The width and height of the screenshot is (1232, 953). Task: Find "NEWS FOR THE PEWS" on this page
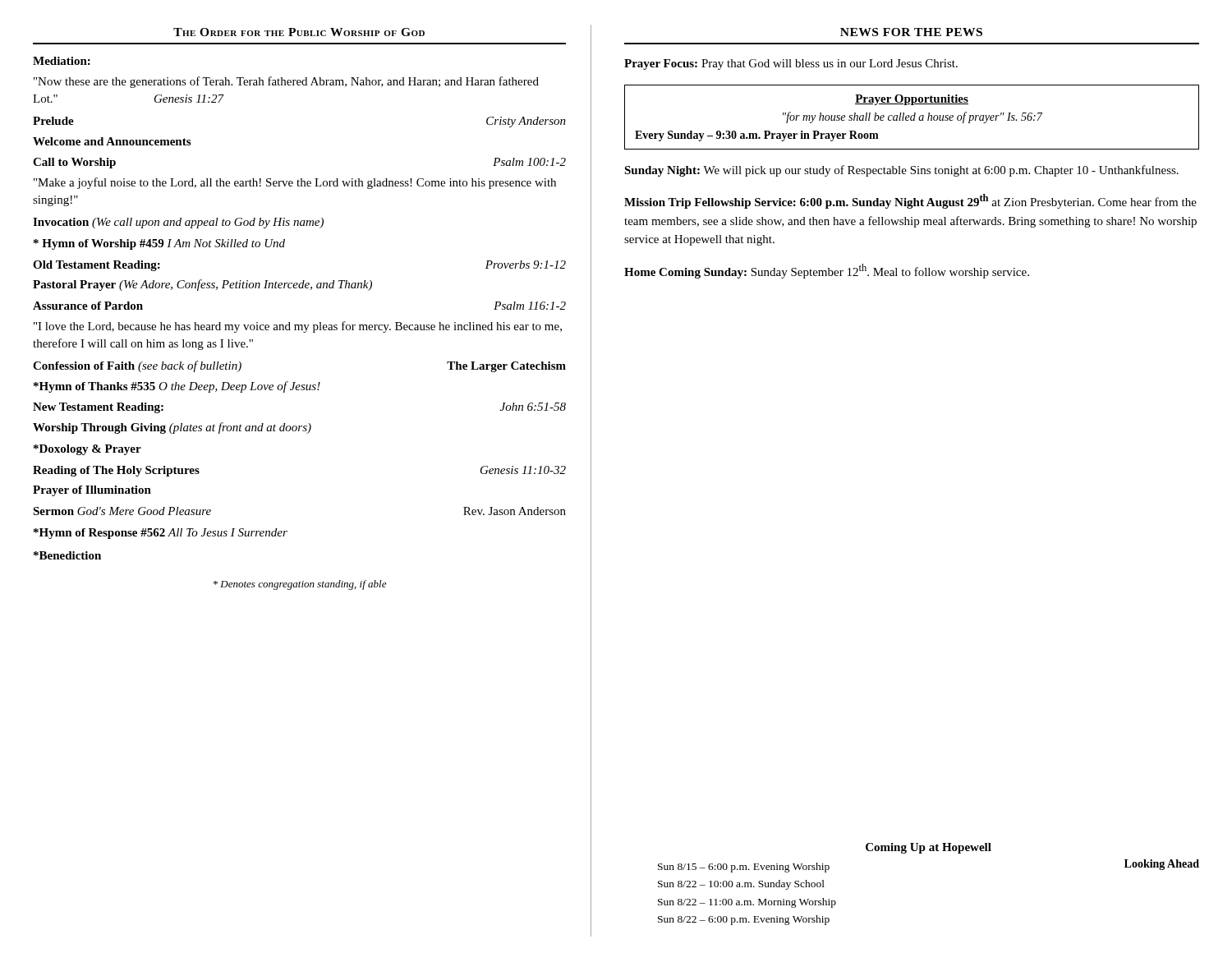tap(912, 32)
